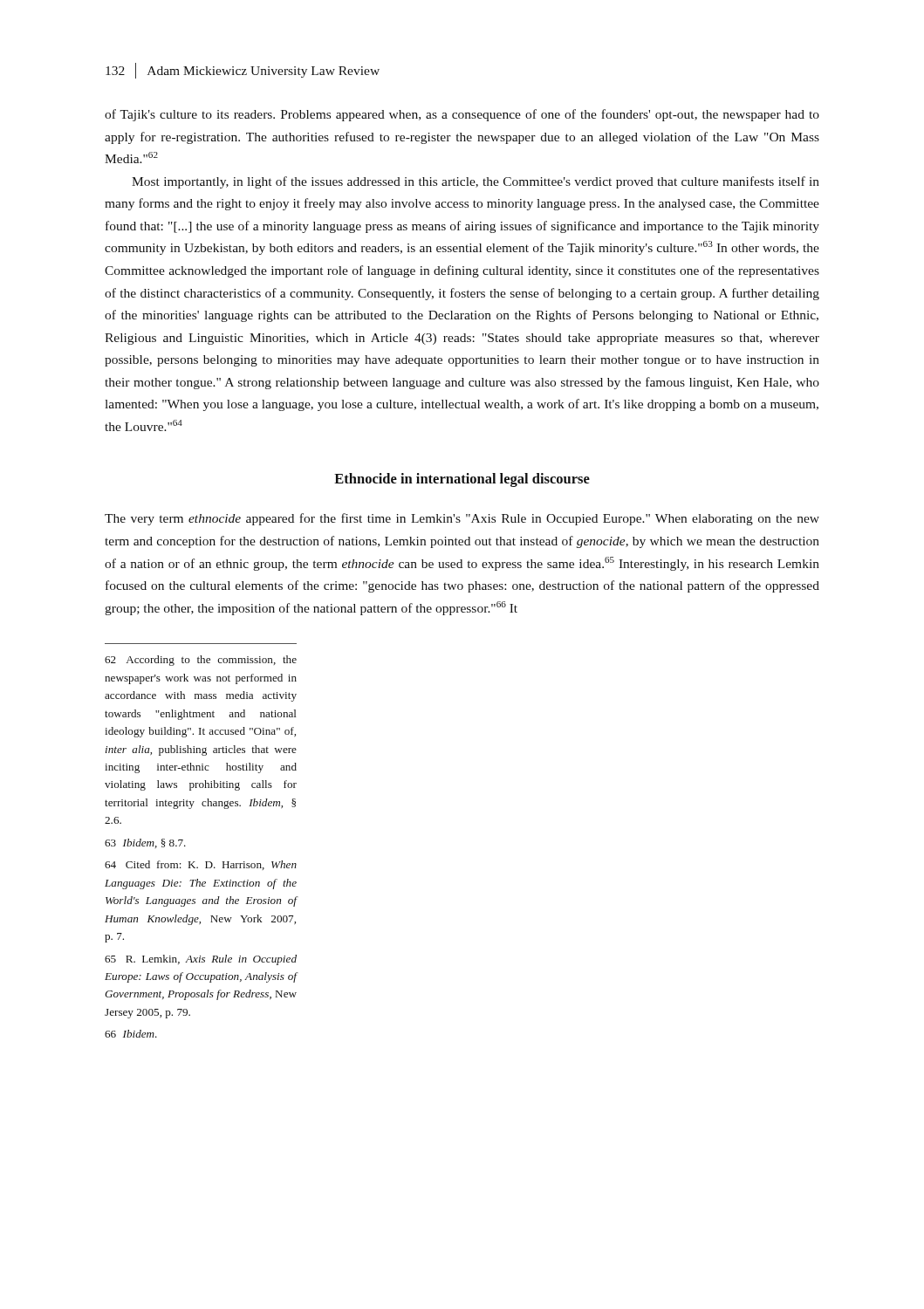Screen dimensions: 1309x924
Task: Select the region starting "65 R. Lemkin, Axis"
Action: 201,985
